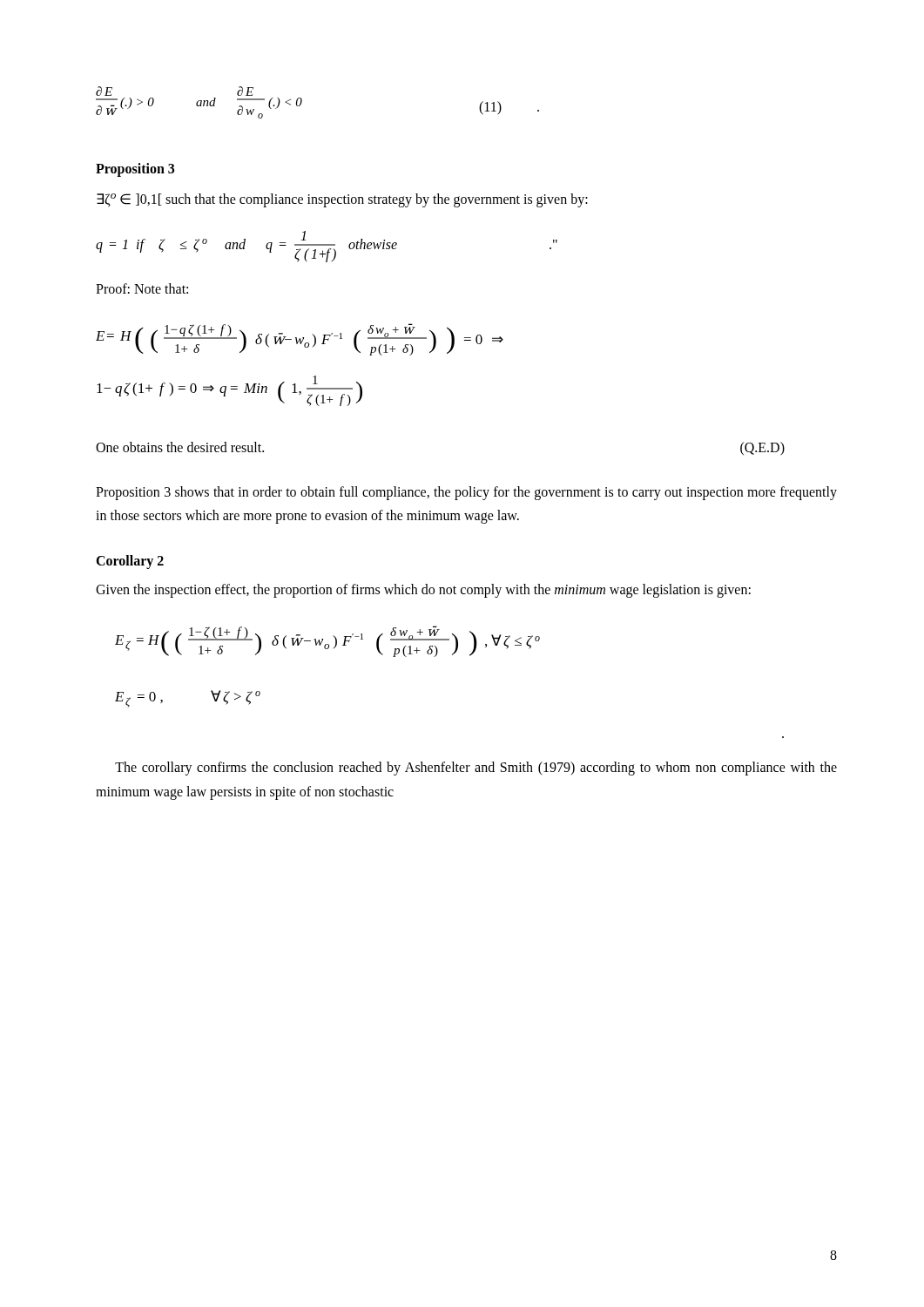Click on the text block starting "Proposition 3 shows that in"

[466, 504]
